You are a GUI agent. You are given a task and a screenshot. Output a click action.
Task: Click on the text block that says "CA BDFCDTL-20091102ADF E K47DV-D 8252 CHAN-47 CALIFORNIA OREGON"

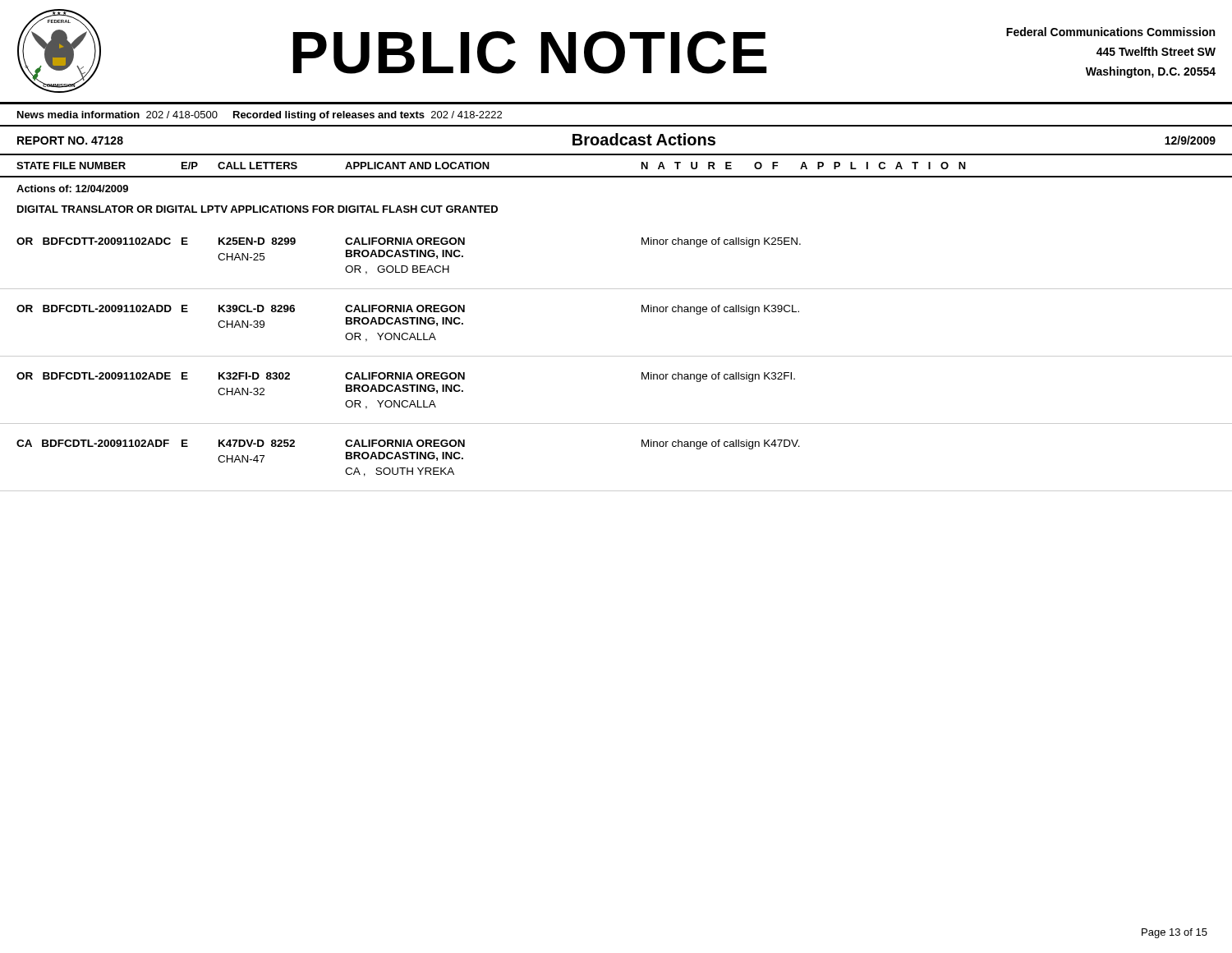tap(408, 444)
